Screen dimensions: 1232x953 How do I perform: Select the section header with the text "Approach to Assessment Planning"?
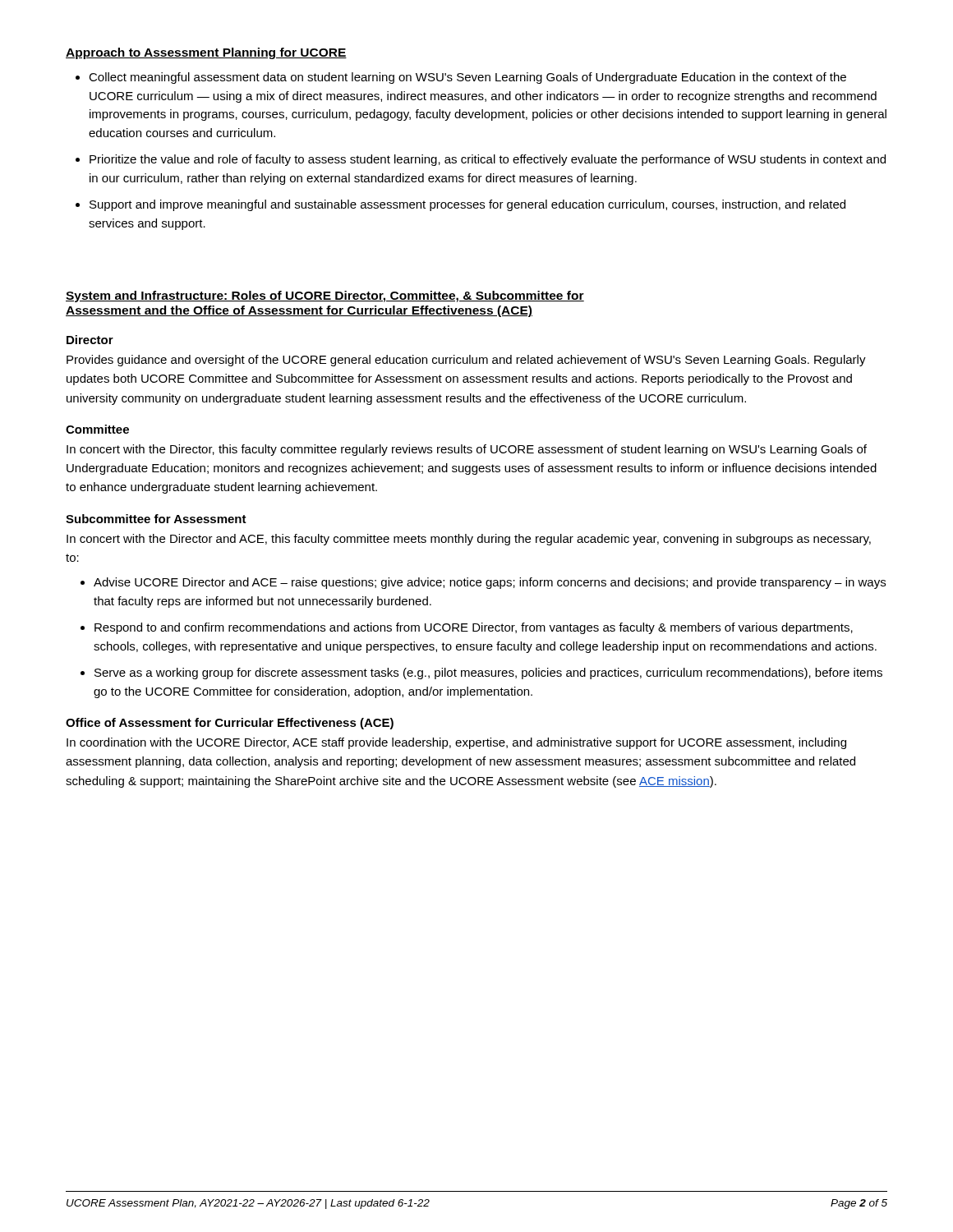[x=206, y=52]
